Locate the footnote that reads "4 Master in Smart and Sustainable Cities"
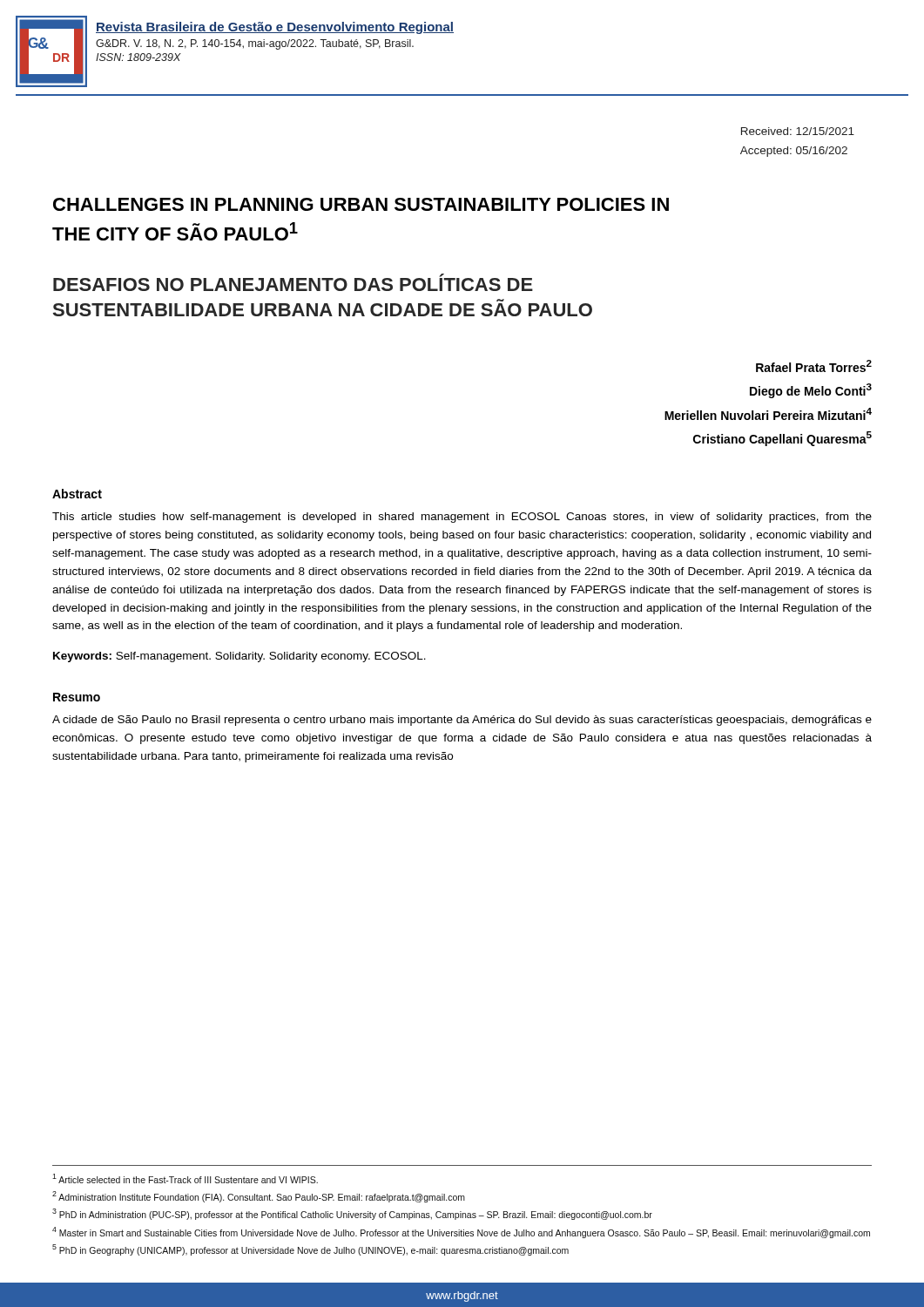Viewport: 924px width, 1307px height. click(x=461, y=1231)
